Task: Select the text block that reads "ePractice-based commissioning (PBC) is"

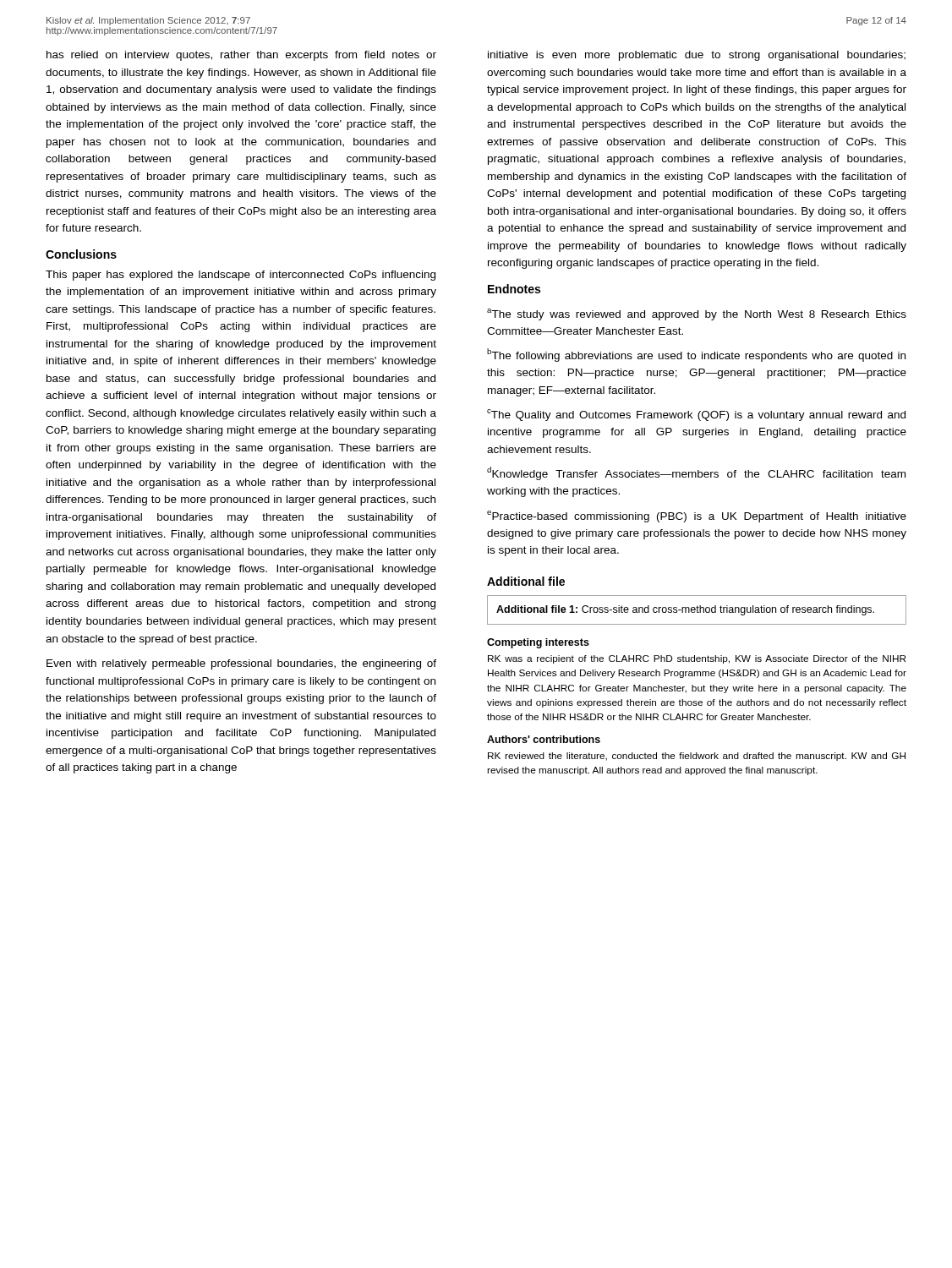Action: coord(697,533)
